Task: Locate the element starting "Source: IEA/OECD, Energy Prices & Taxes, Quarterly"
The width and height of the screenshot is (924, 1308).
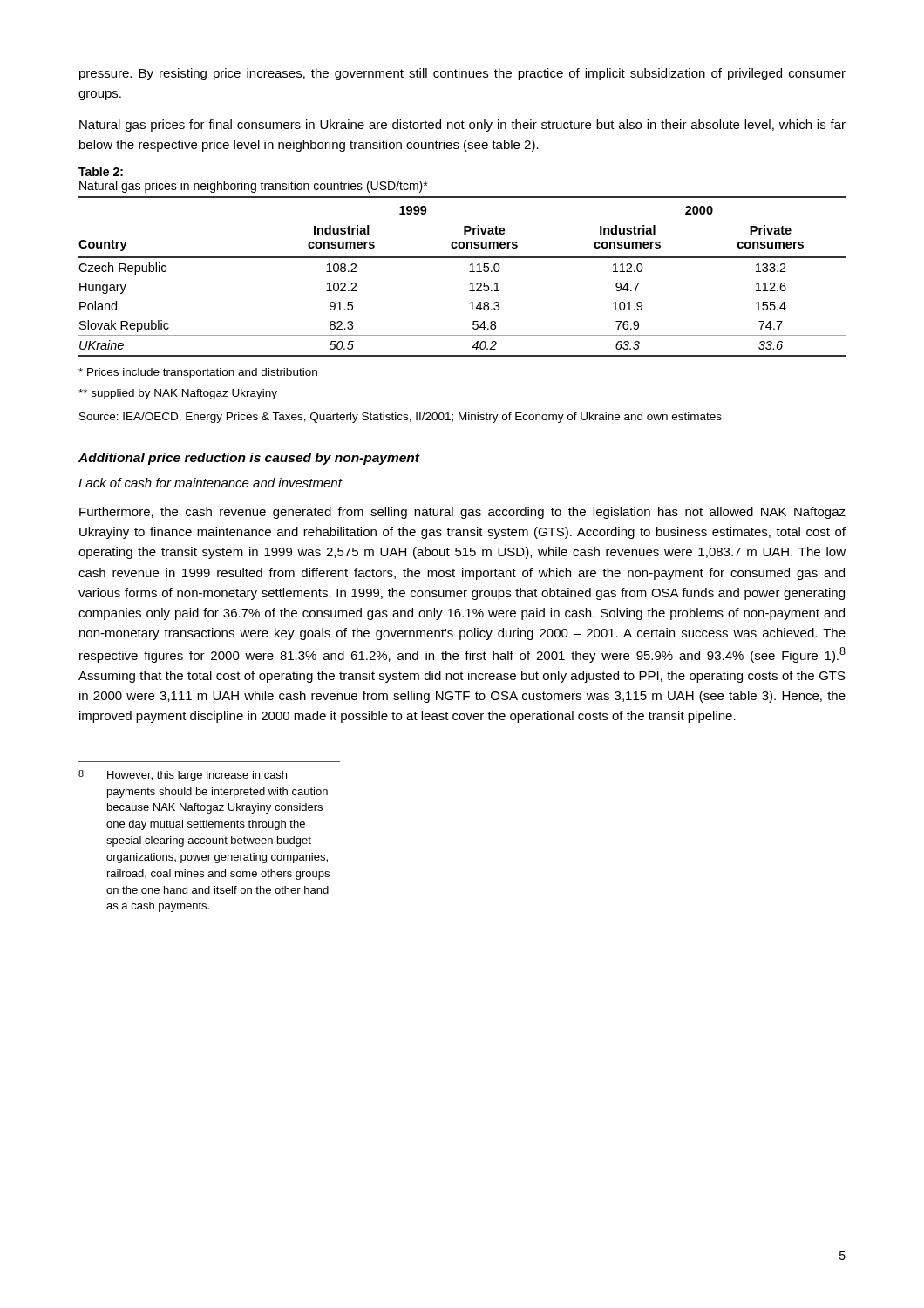Action: 400,416
